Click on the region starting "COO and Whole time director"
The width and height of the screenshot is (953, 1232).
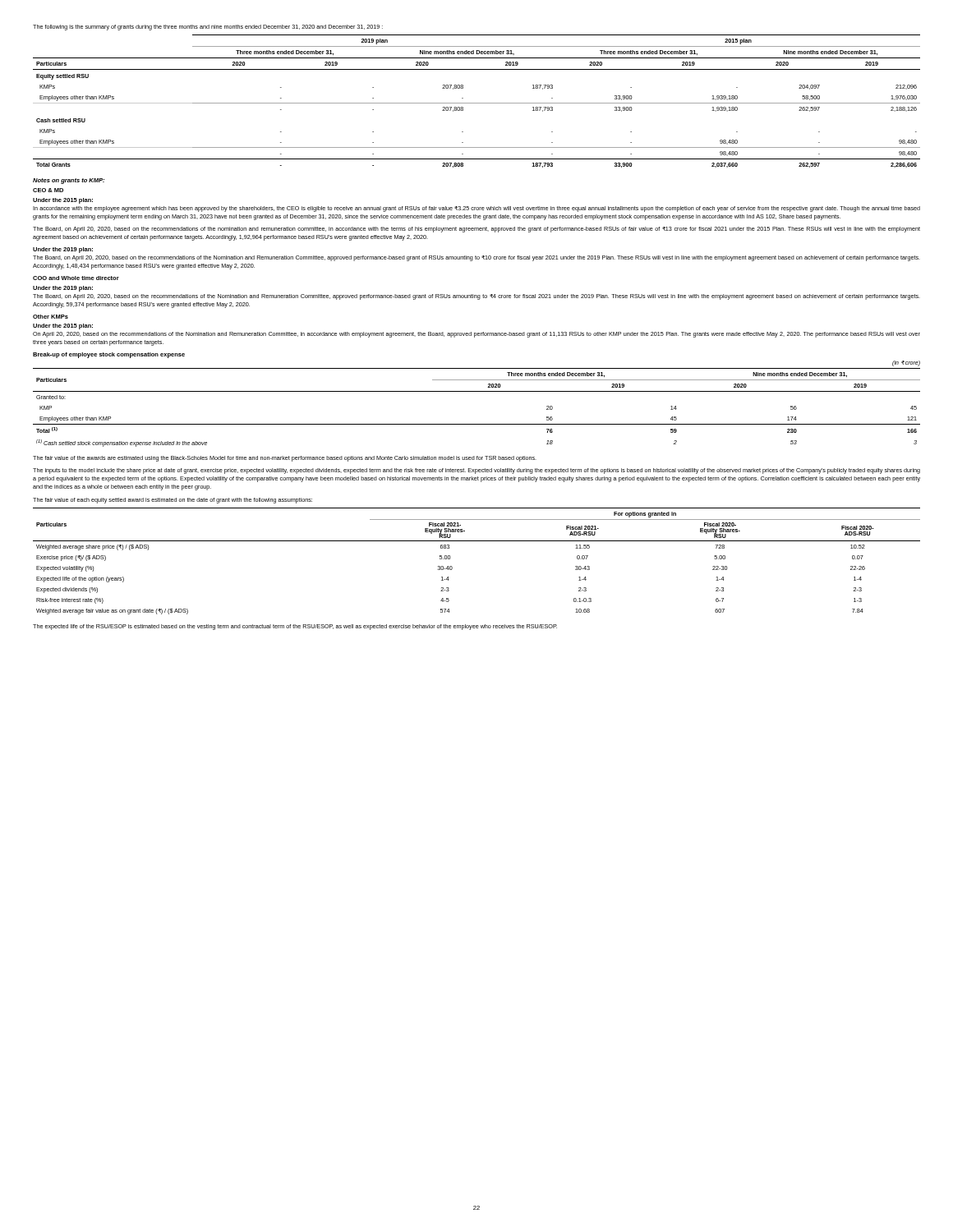click(x=76, y=278)
